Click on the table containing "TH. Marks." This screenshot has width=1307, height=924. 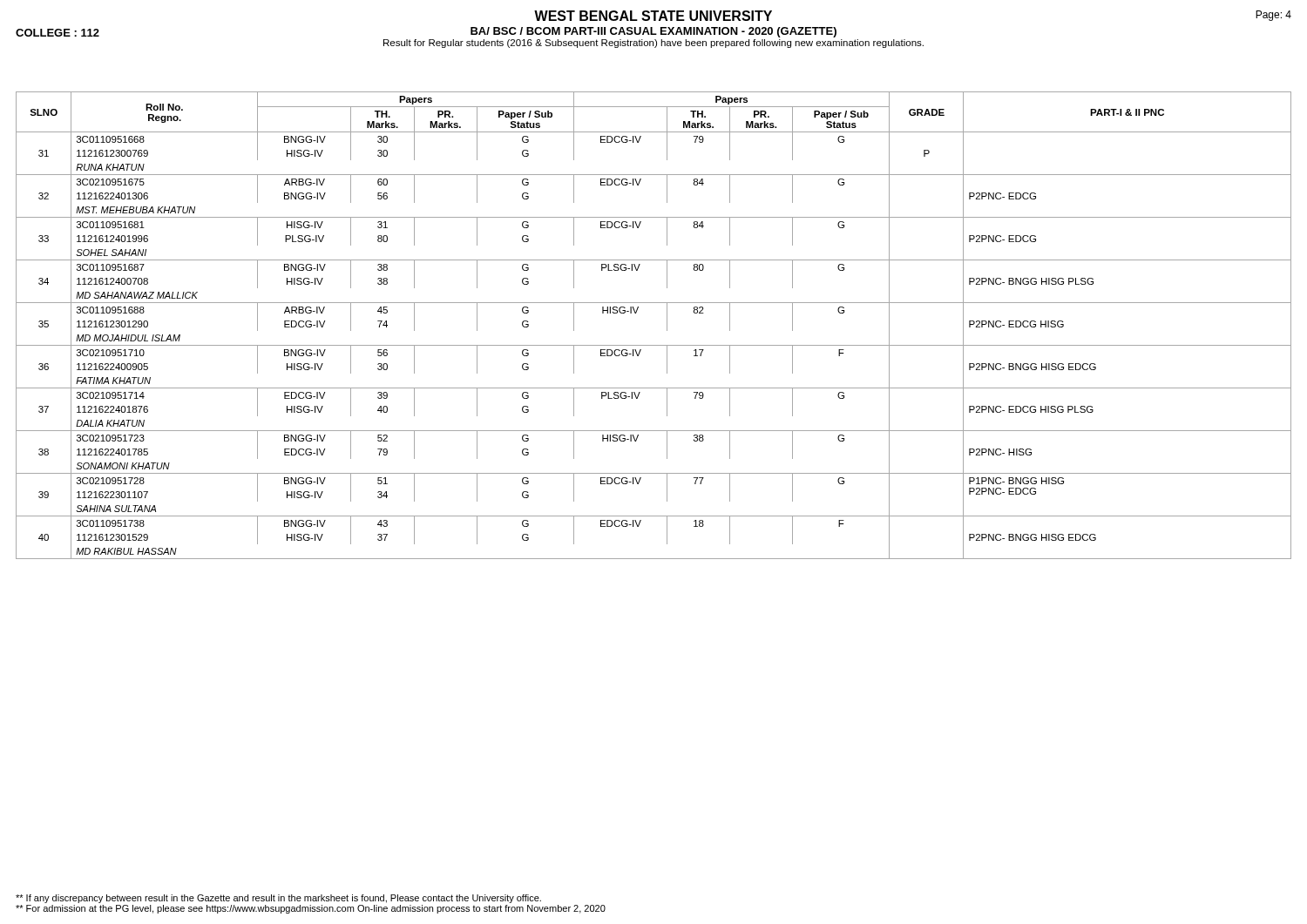coord(654,325)
